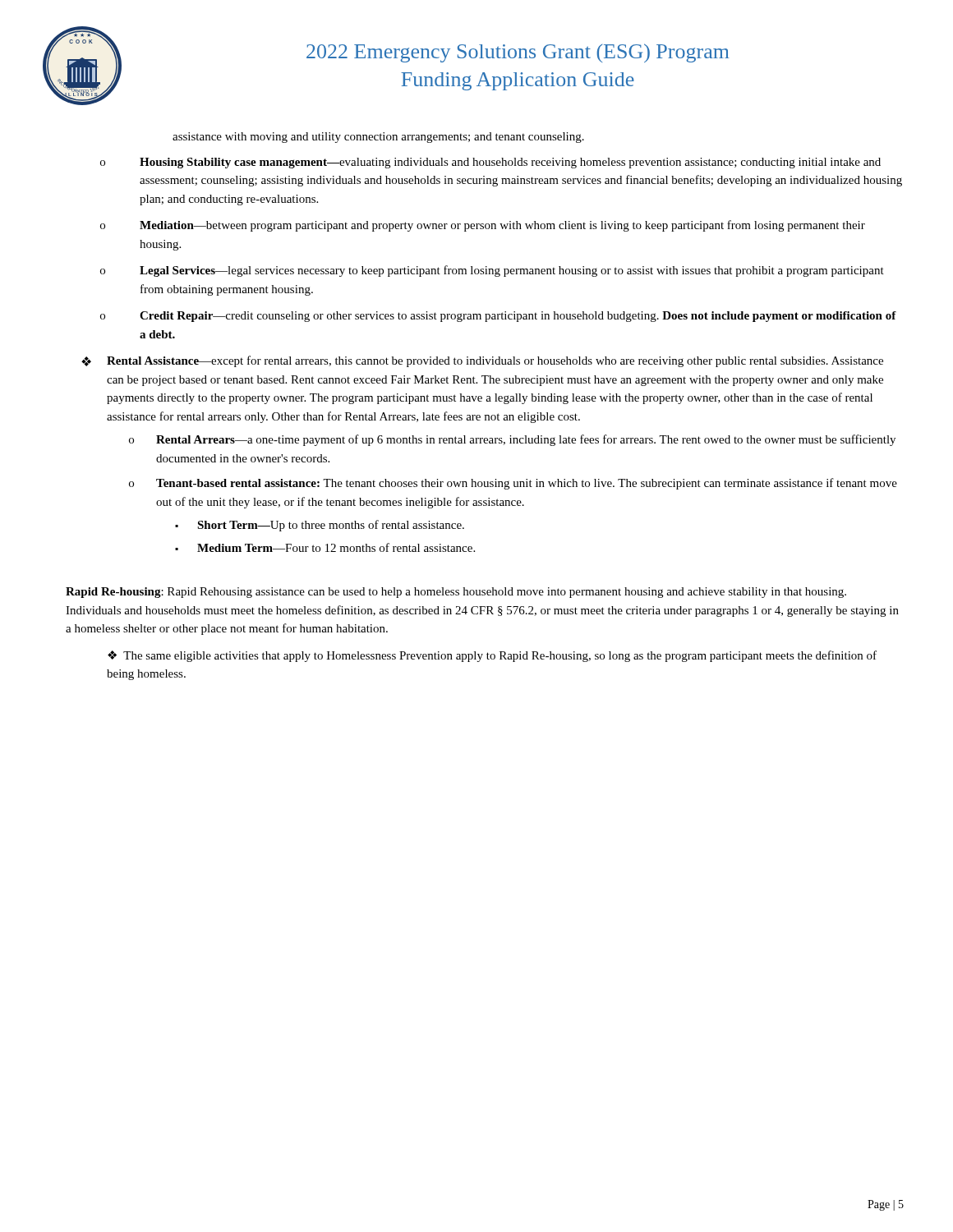Find the text block that says "Rapid Re-housing: Rapid Rehousing assistance"
953x1232 pixels.
pos(456,593)
